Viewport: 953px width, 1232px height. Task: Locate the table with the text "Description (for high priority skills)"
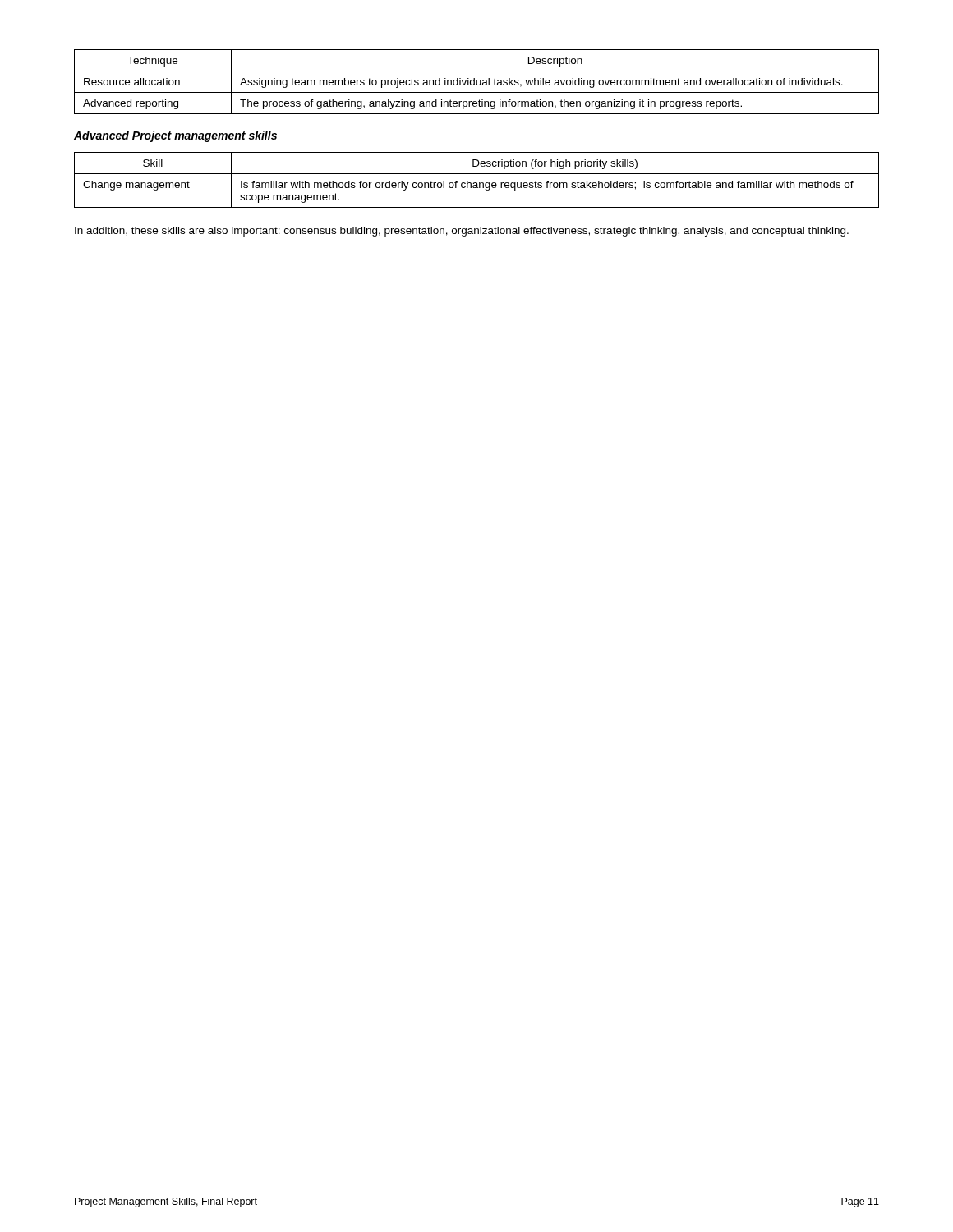coord(476,180)
